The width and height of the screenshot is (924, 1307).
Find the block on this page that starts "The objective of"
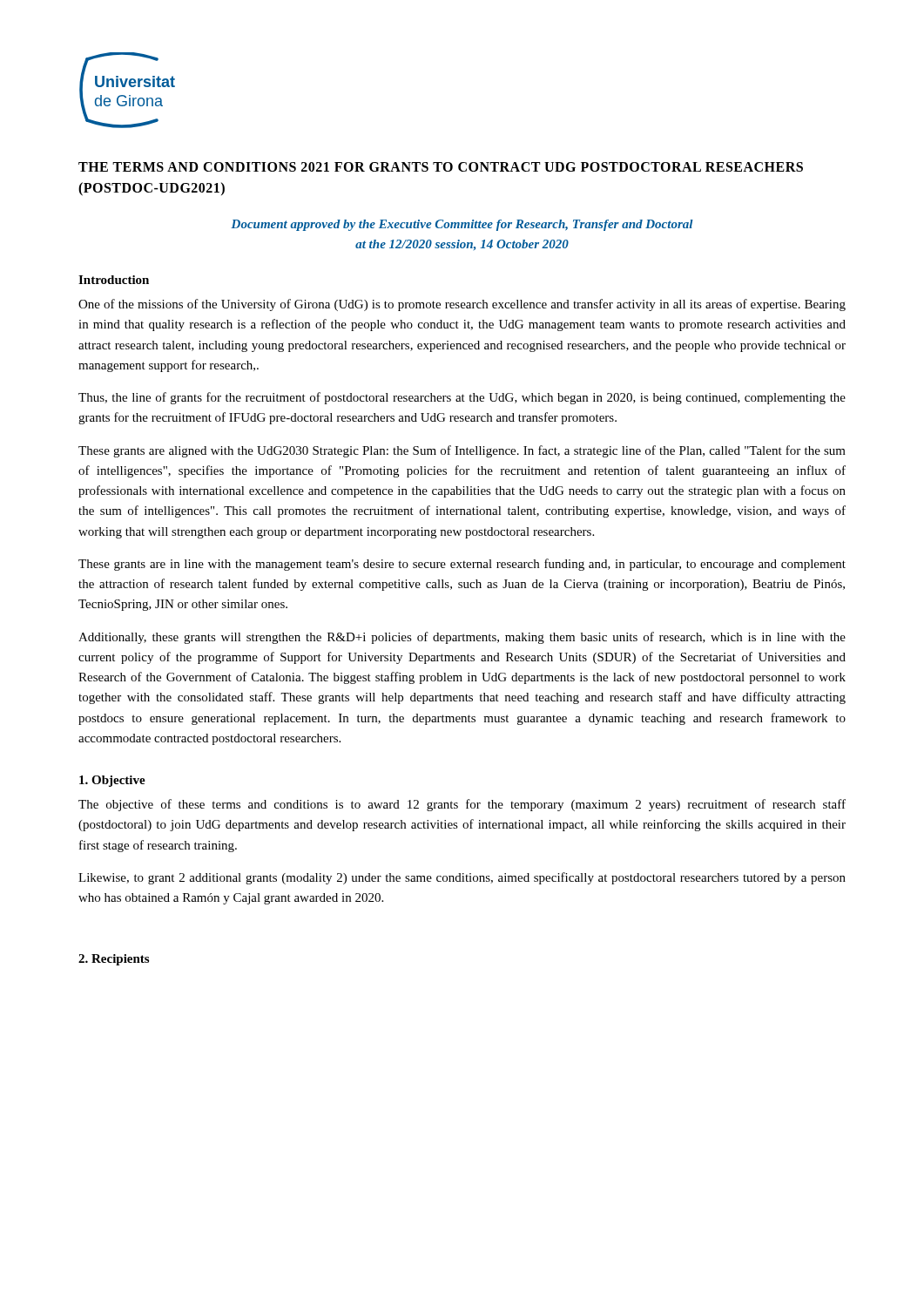462,825
